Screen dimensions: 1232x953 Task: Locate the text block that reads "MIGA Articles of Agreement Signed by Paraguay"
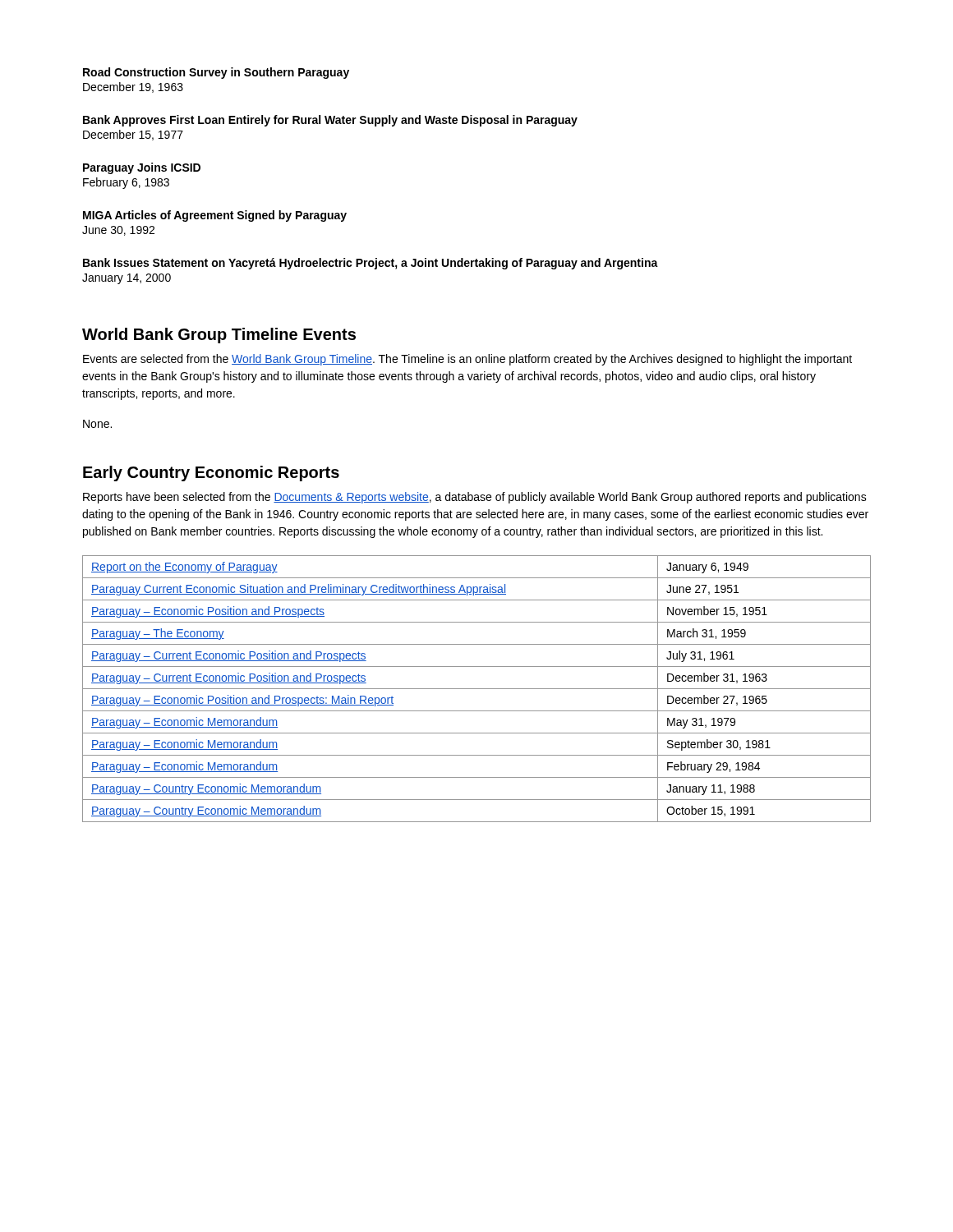click(215, 216)
